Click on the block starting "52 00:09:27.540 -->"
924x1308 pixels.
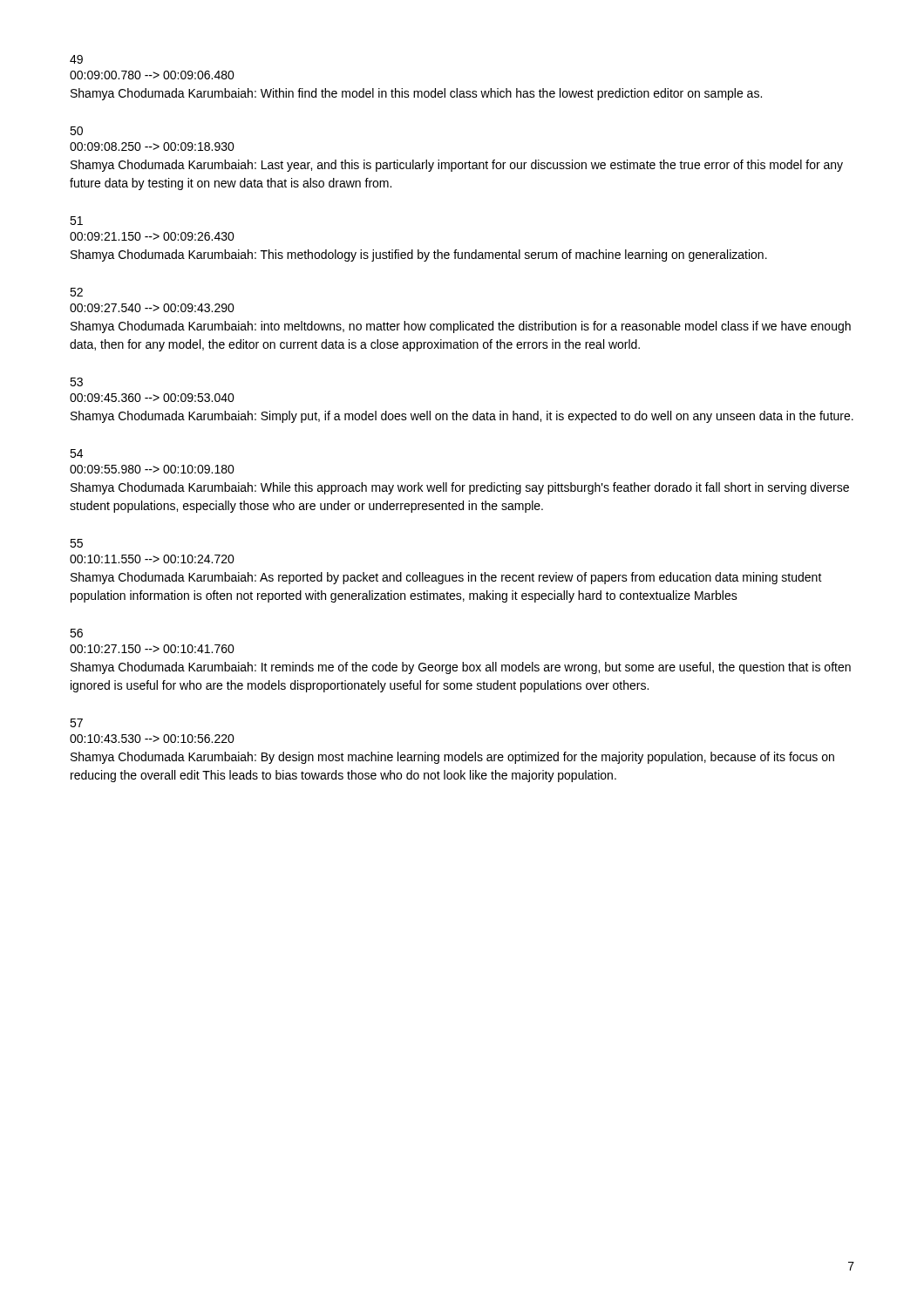point(462,320)
